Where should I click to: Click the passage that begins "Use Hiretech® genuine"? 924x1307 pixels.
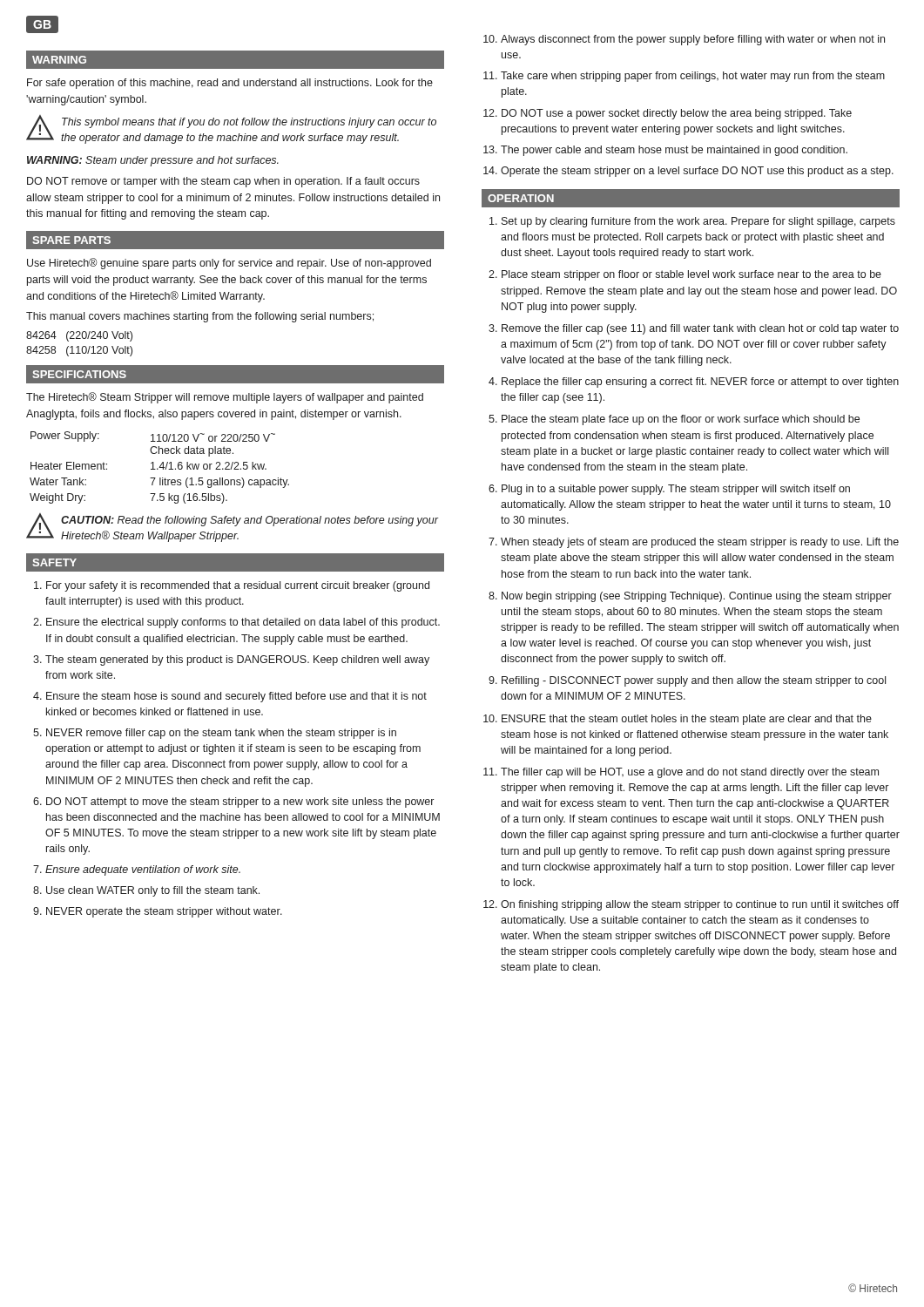tap(235, 280)
